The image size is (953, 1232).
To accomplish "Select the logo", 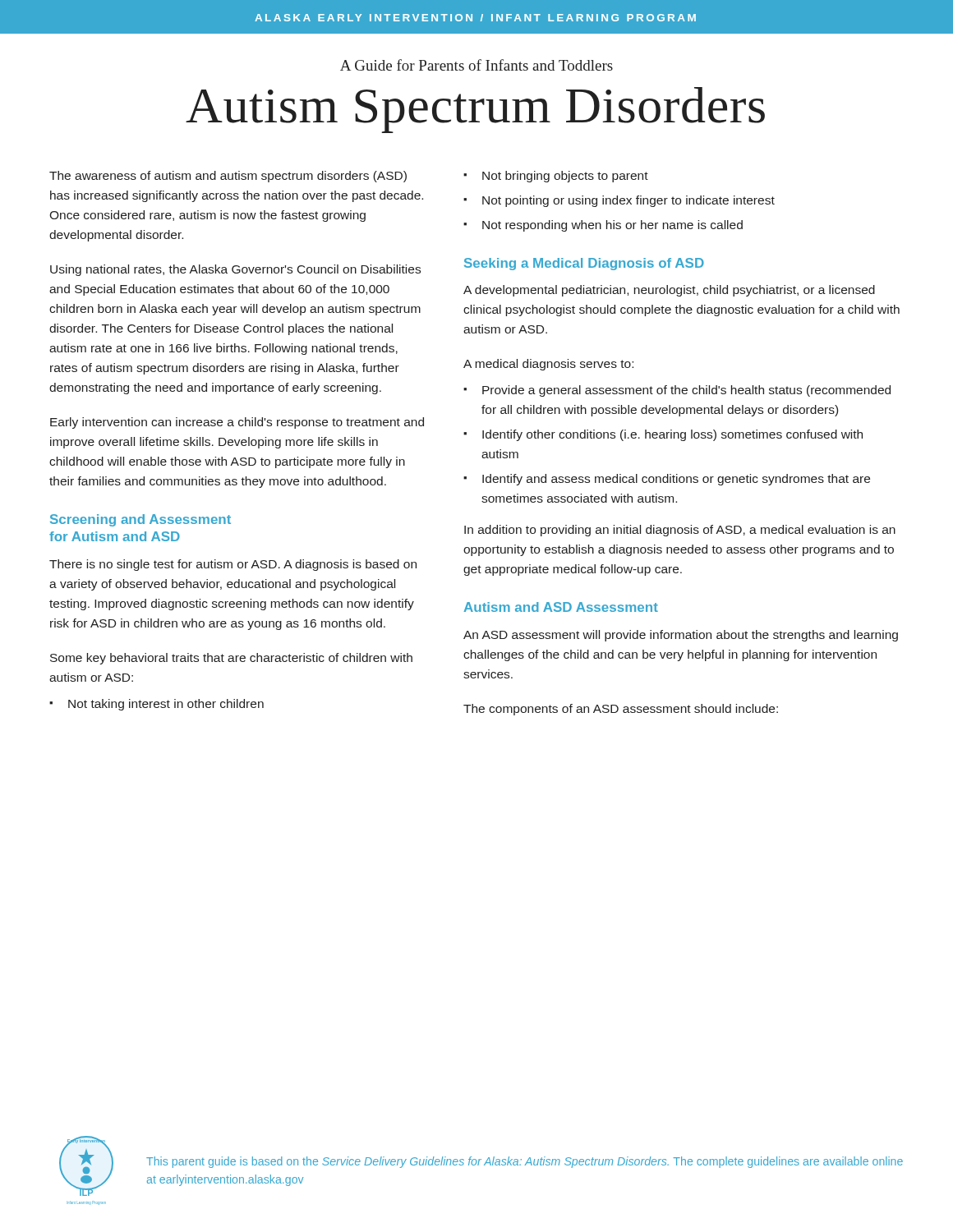I will tap(86, 1170).
